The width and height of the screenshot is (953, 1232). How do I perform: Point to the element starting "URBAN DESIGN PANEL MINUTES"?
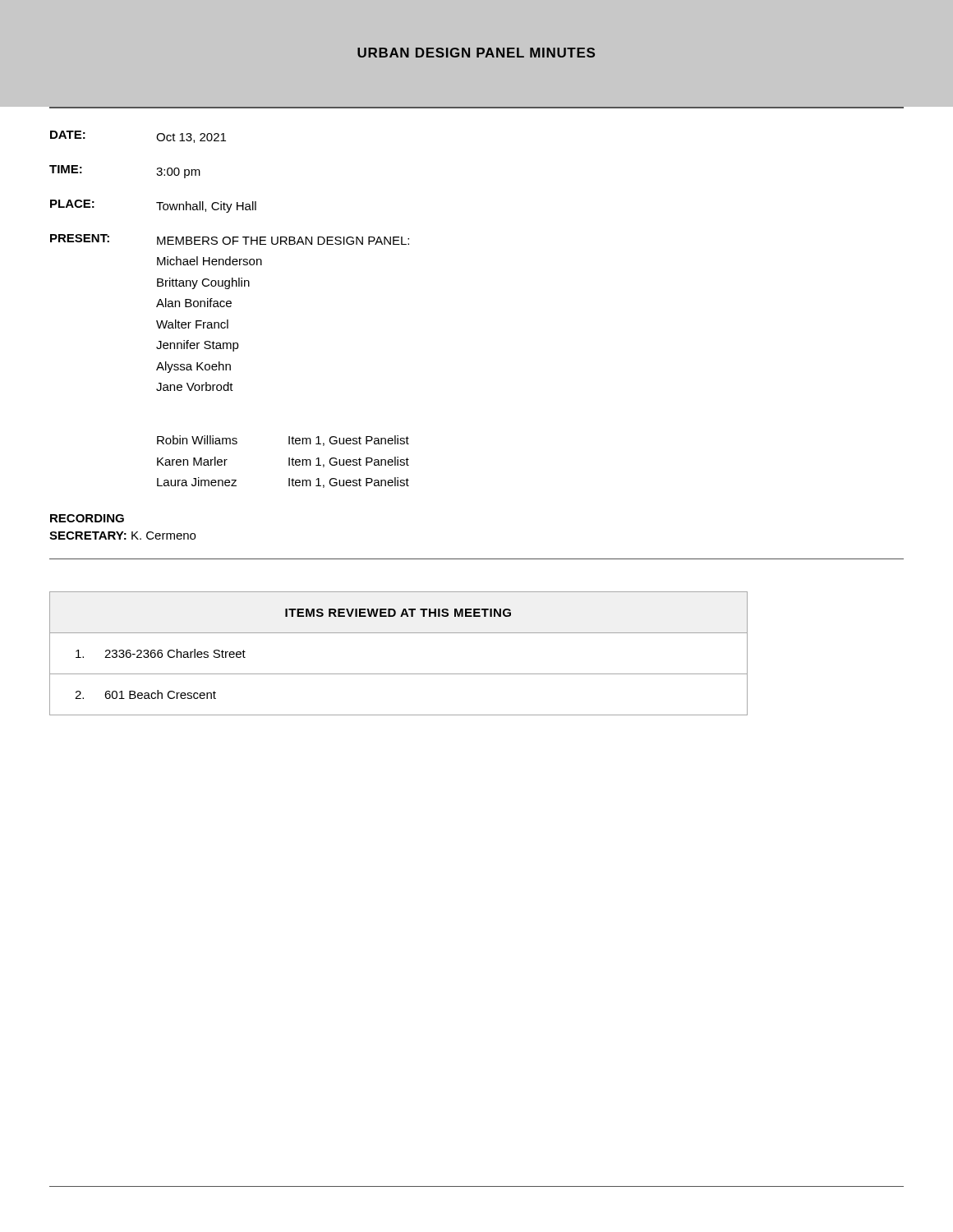click(x=476, y=53)
